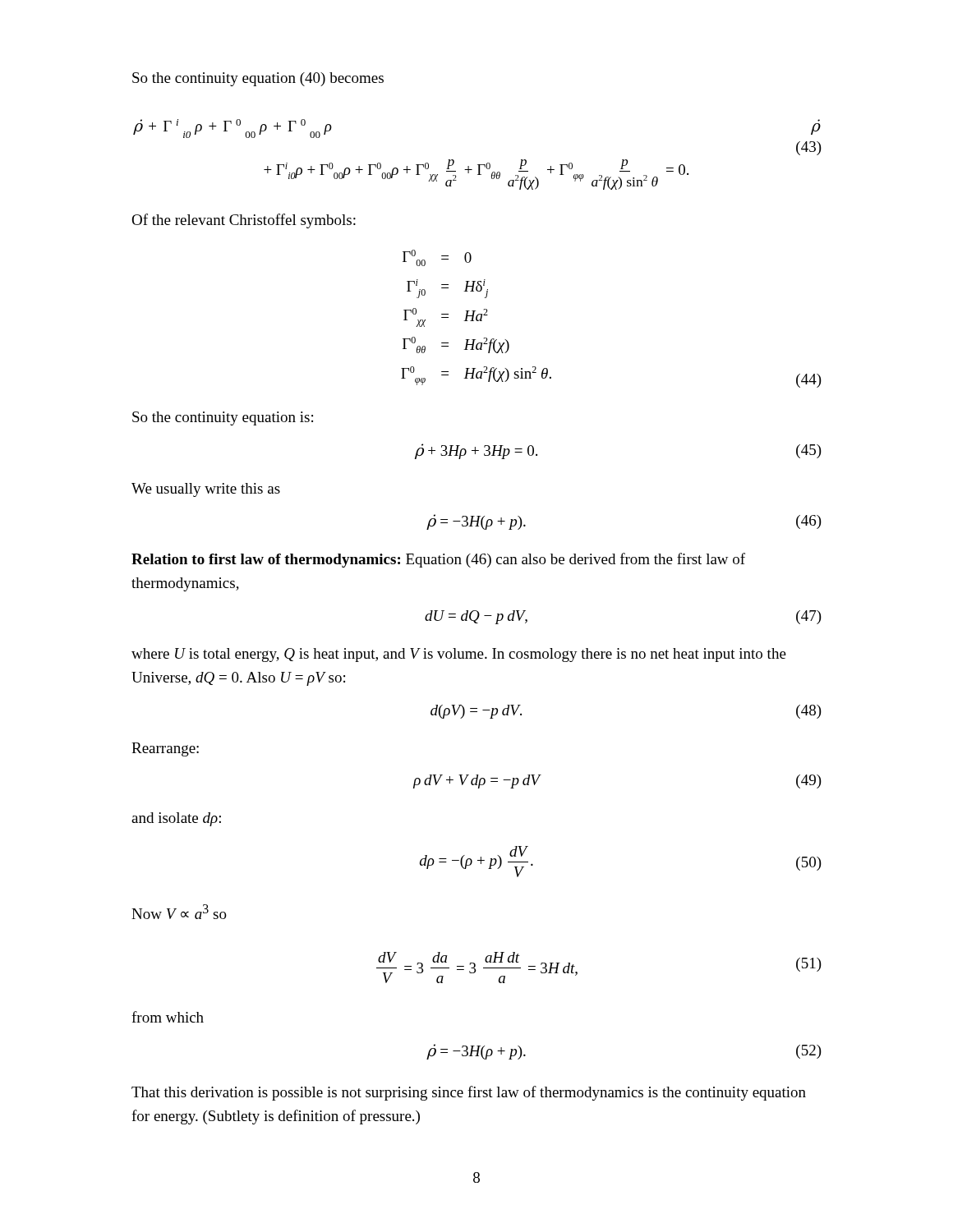Locate the region starting "ρ̇ + Γ"

(x=226, y=129)
